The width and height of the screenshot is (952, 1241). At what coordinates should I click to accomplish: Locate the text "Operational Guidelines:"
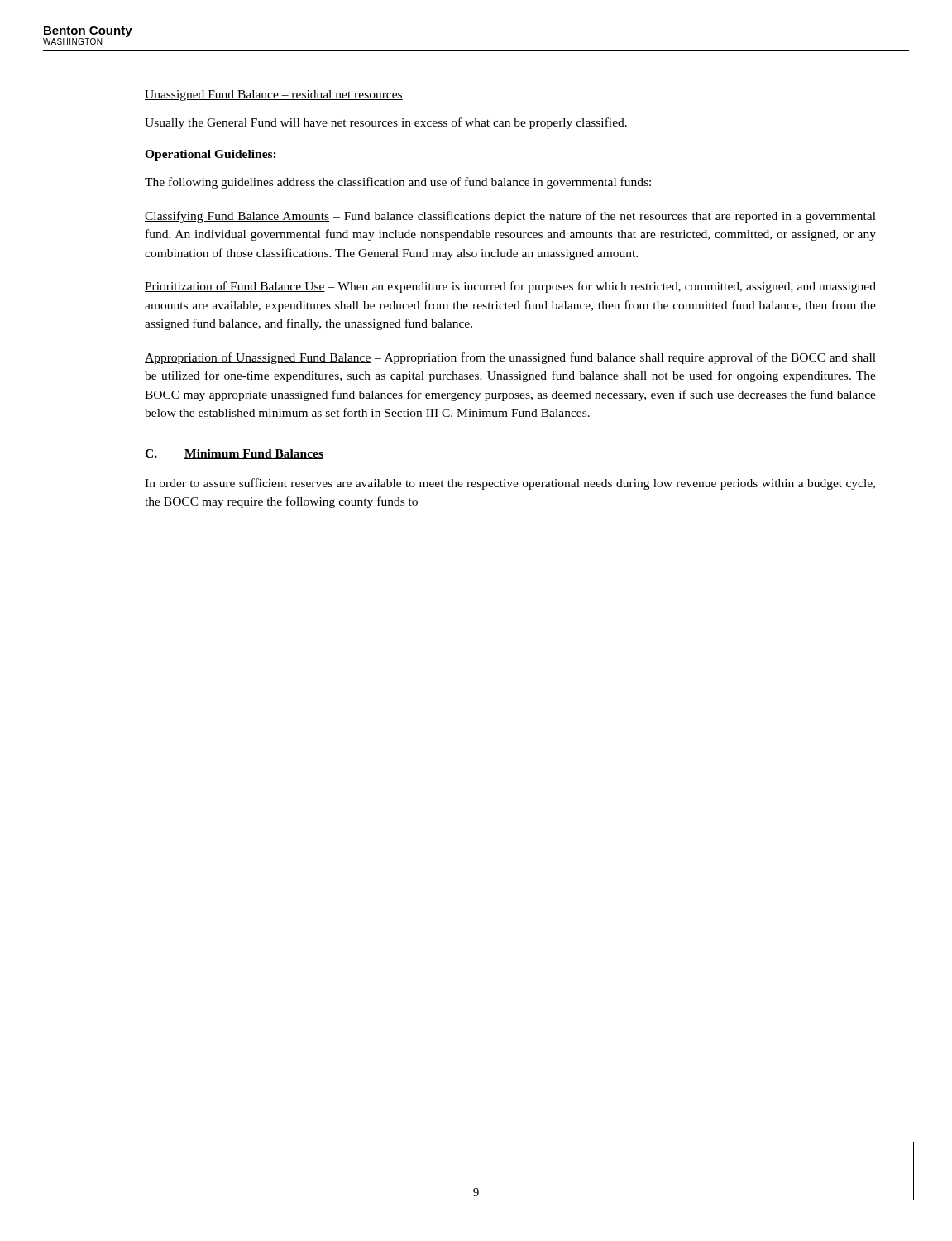coord(211,154)
